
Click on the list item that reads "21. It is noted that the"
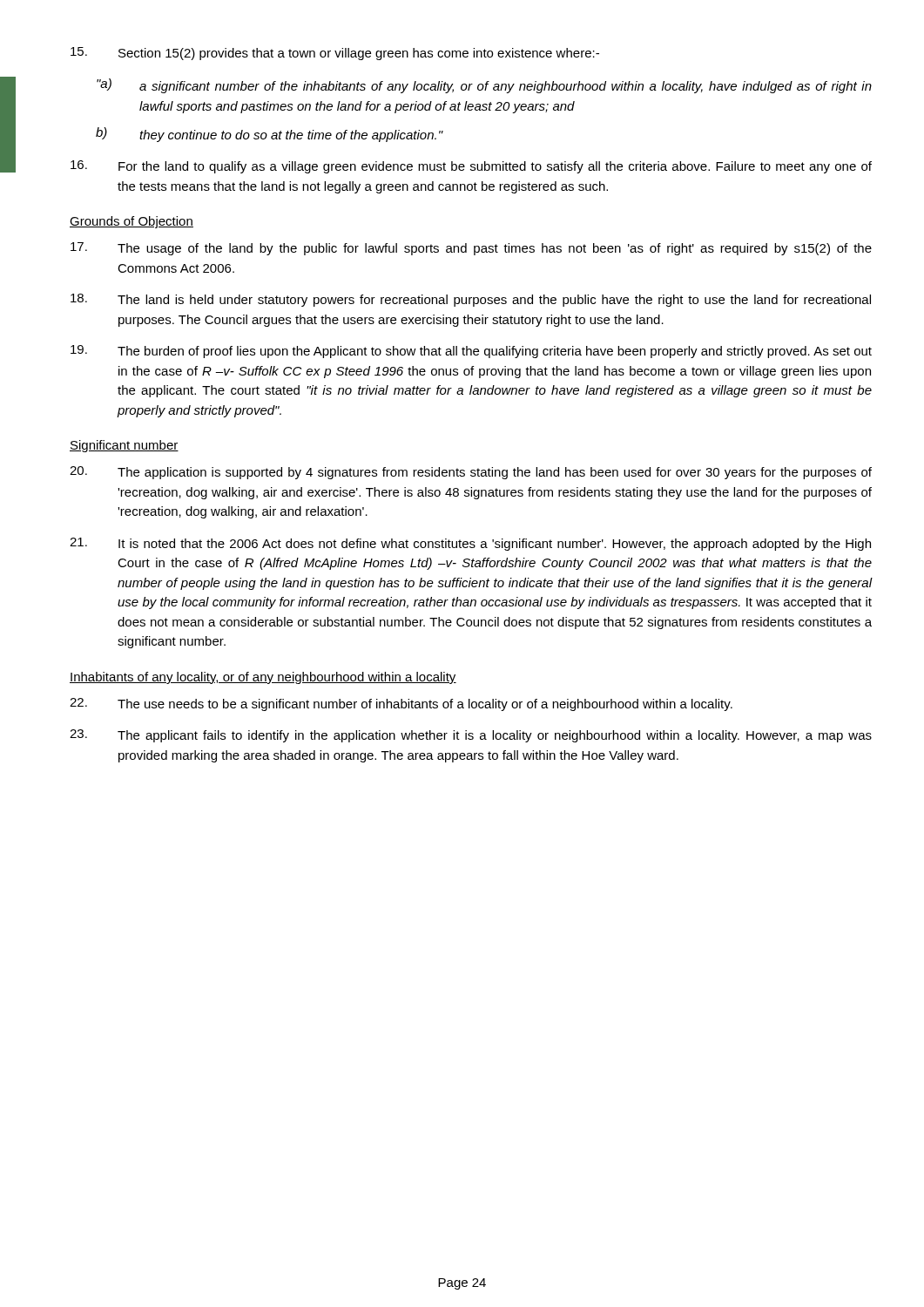pyautogui.click(x=471, y=593)
